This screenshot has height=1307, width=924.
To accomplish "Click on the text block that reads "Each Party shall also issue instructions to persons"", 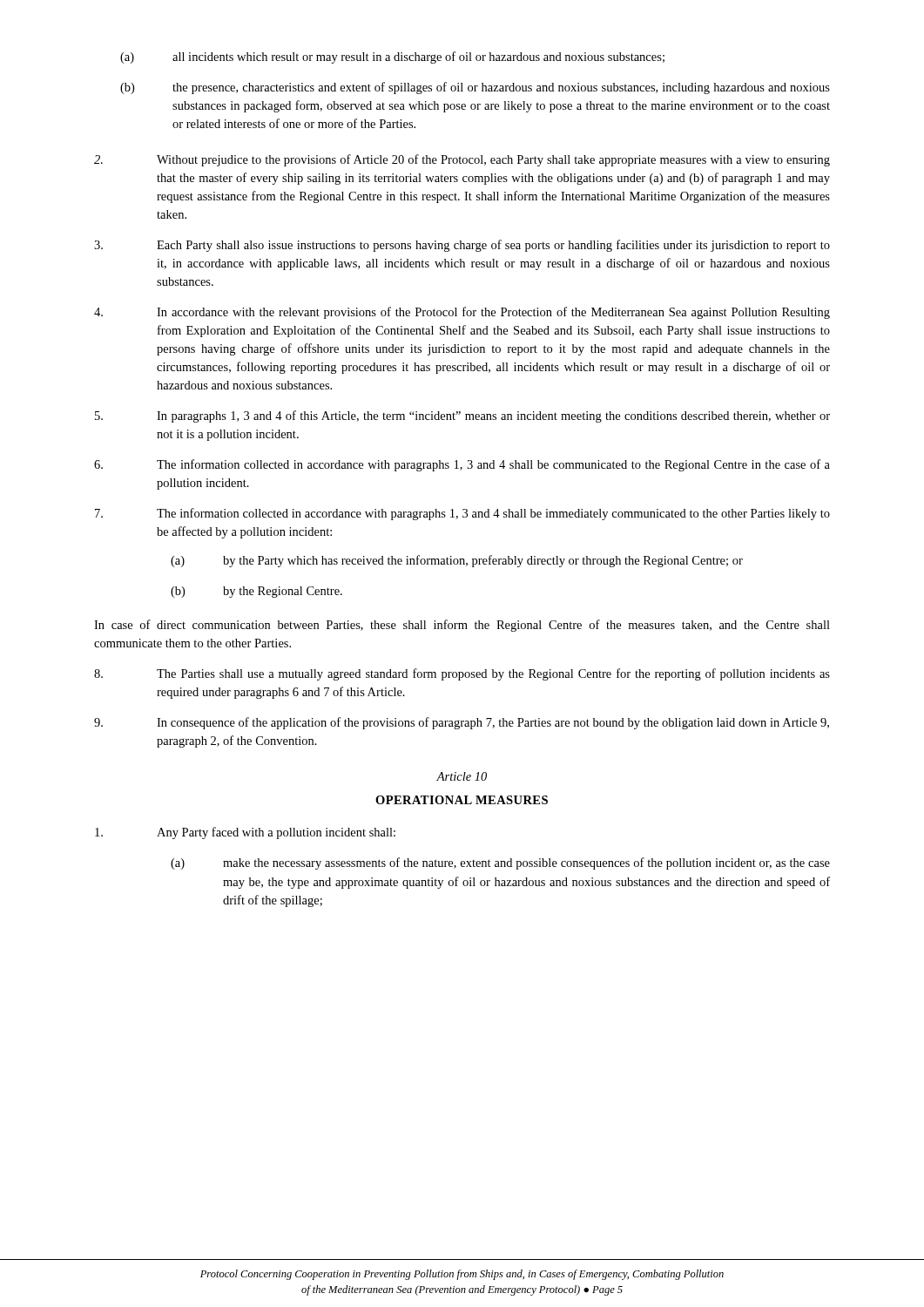I will [x=462, y=264].
